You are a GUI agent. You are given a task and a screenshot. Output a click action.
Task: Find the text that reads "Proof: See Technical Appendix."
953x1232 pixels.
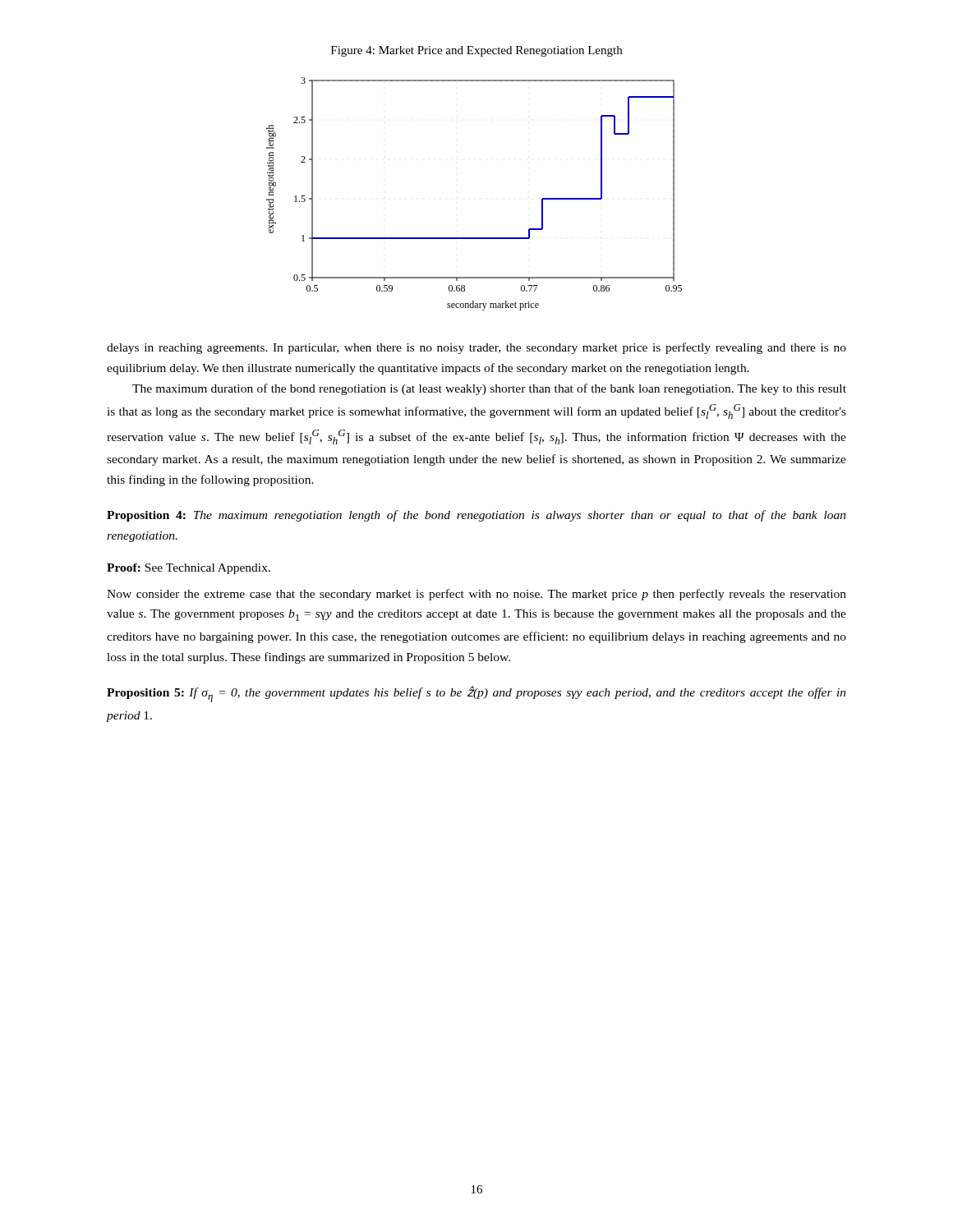coord(189,567)
